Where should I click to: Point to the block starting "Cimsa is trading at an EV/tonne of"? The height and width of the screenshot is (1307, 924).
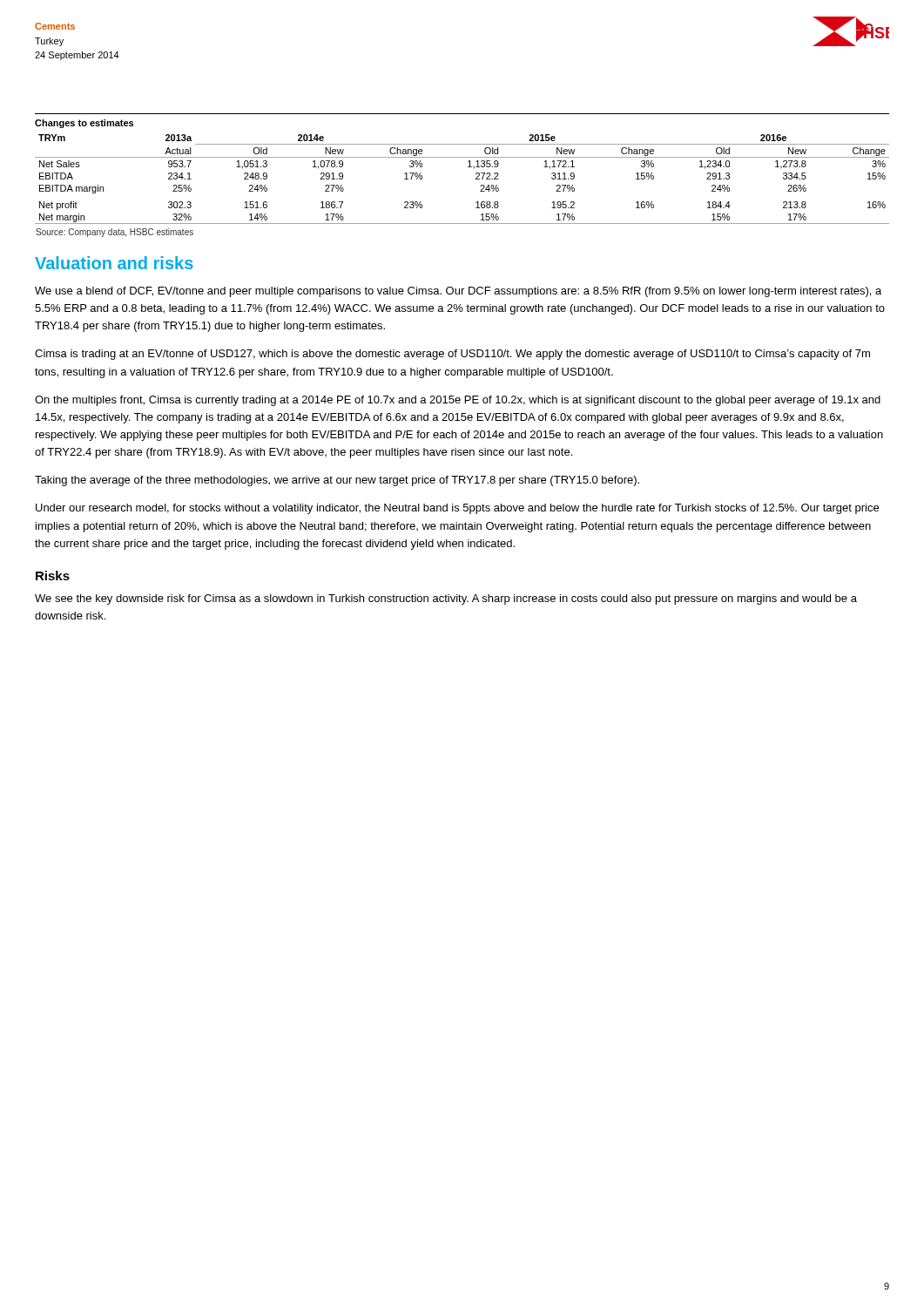point(453,362)
